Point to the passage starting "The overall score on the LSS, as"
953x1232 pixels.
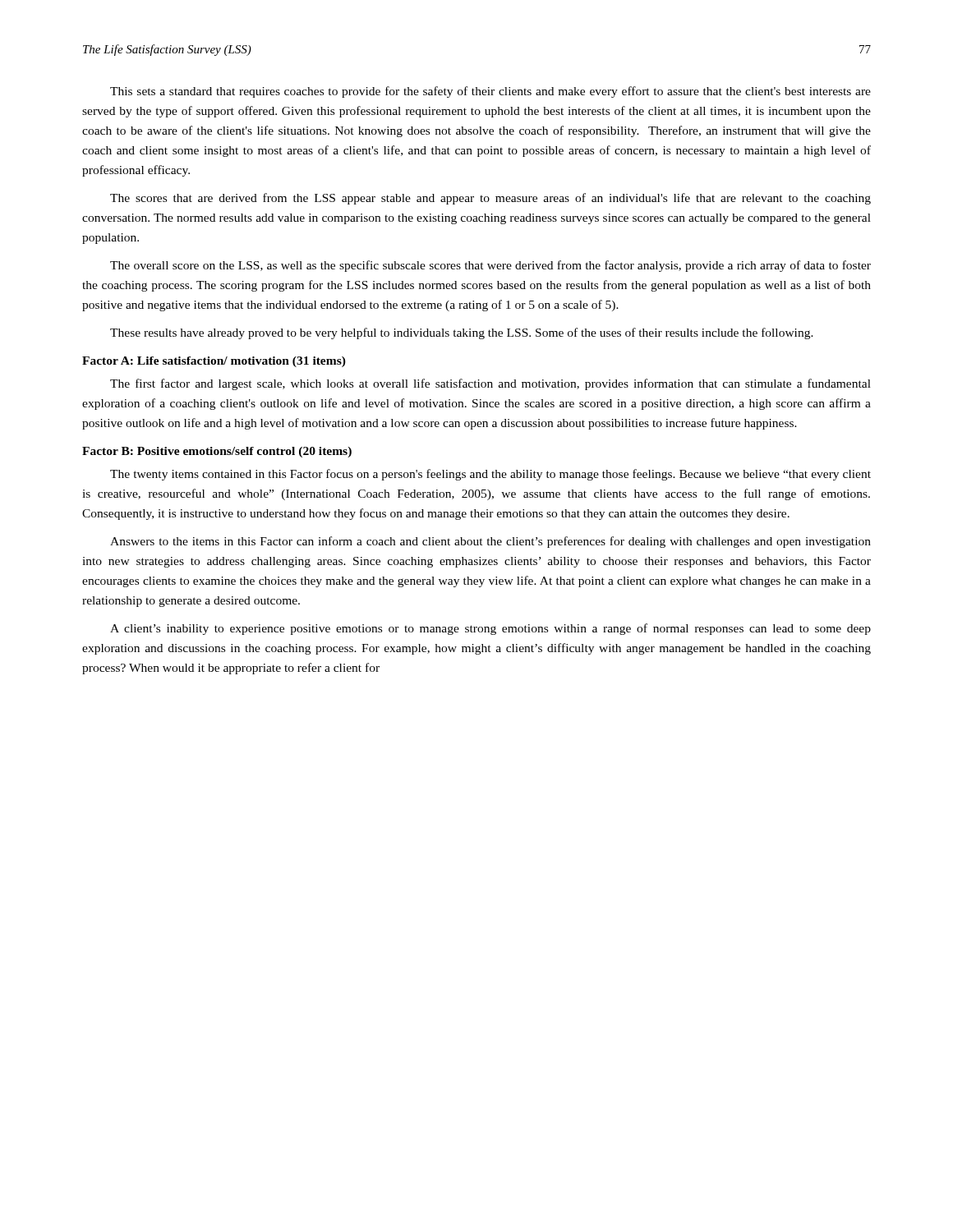[x=476, y=285]
